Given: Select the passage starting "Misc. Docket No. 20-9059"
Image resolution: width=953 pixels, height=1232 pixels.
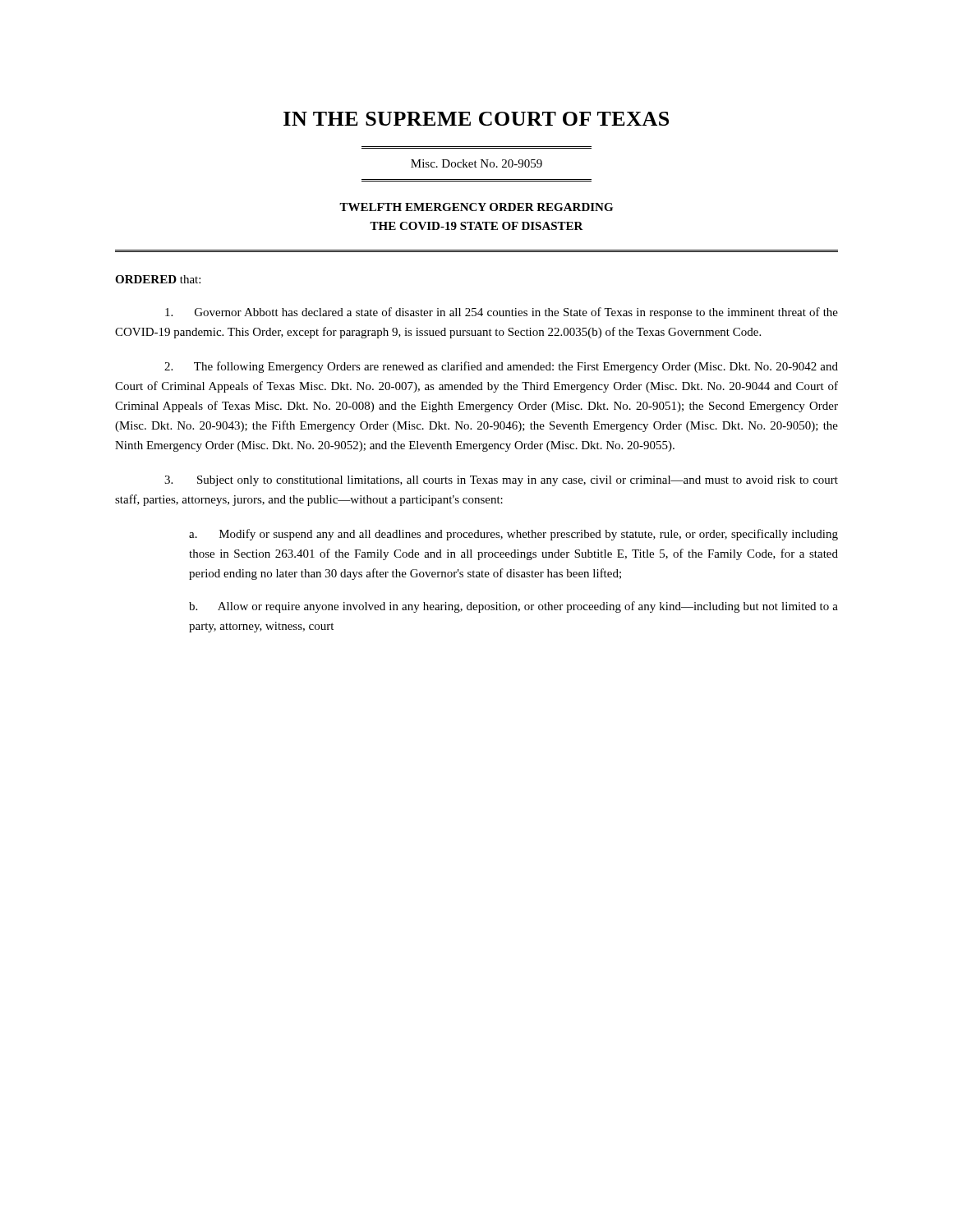Looking at the screenshot, I should [476, 164].
